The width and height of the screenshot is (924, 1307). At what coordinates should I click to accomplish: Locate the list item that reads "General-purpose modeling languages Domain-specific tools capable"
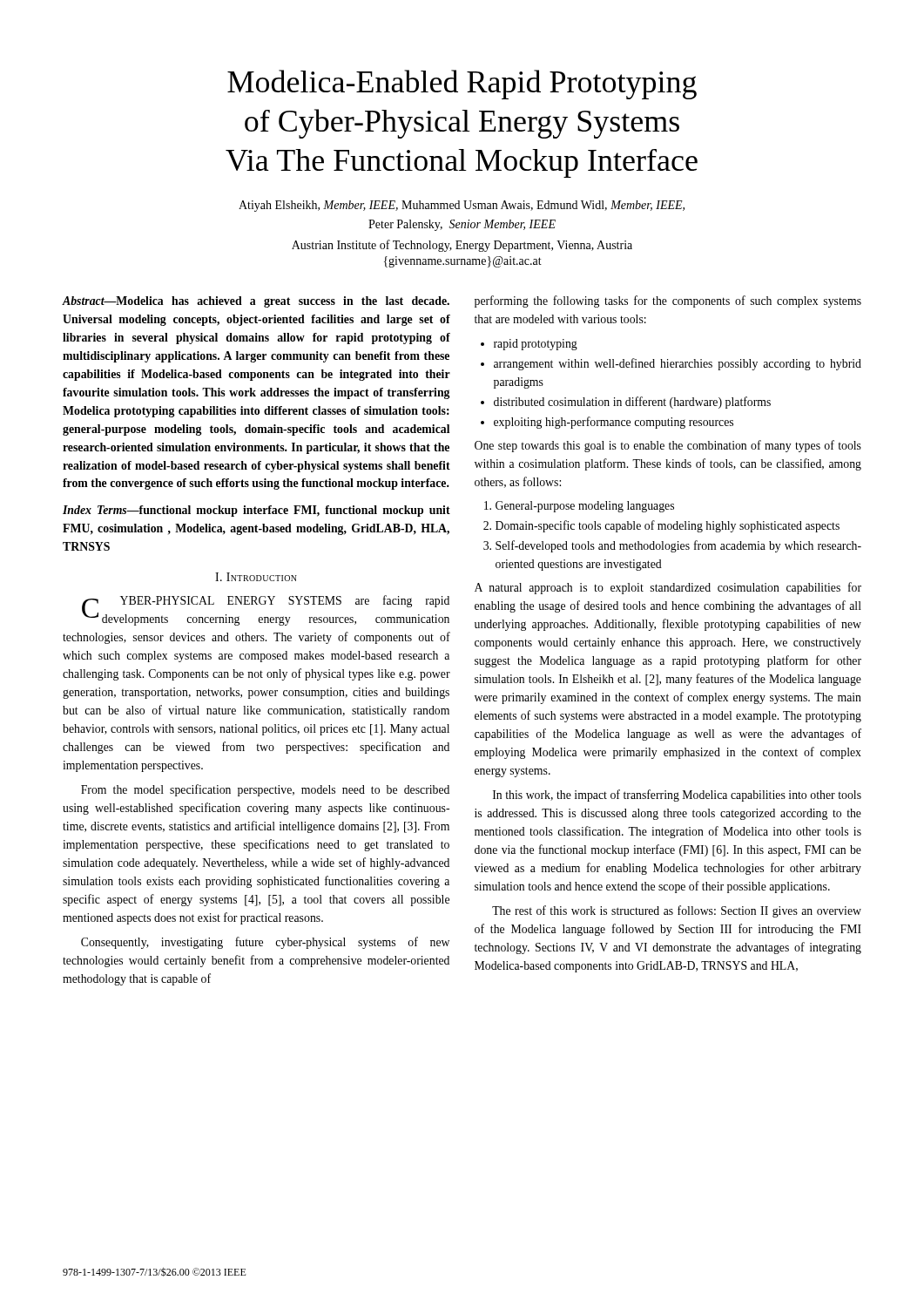668,536
